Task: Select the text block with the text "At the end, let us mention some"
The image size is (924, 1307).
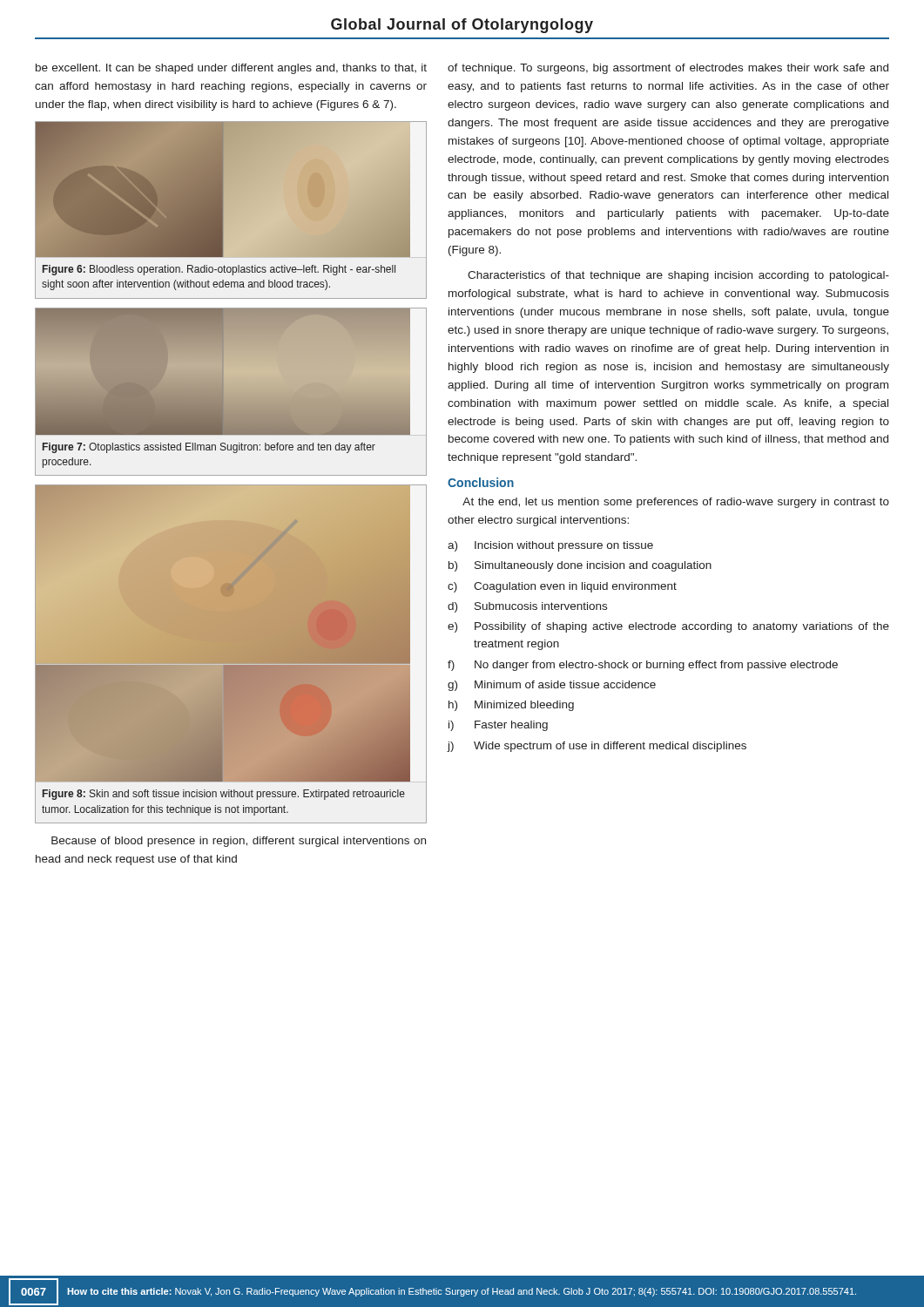Action: (668, 511)
